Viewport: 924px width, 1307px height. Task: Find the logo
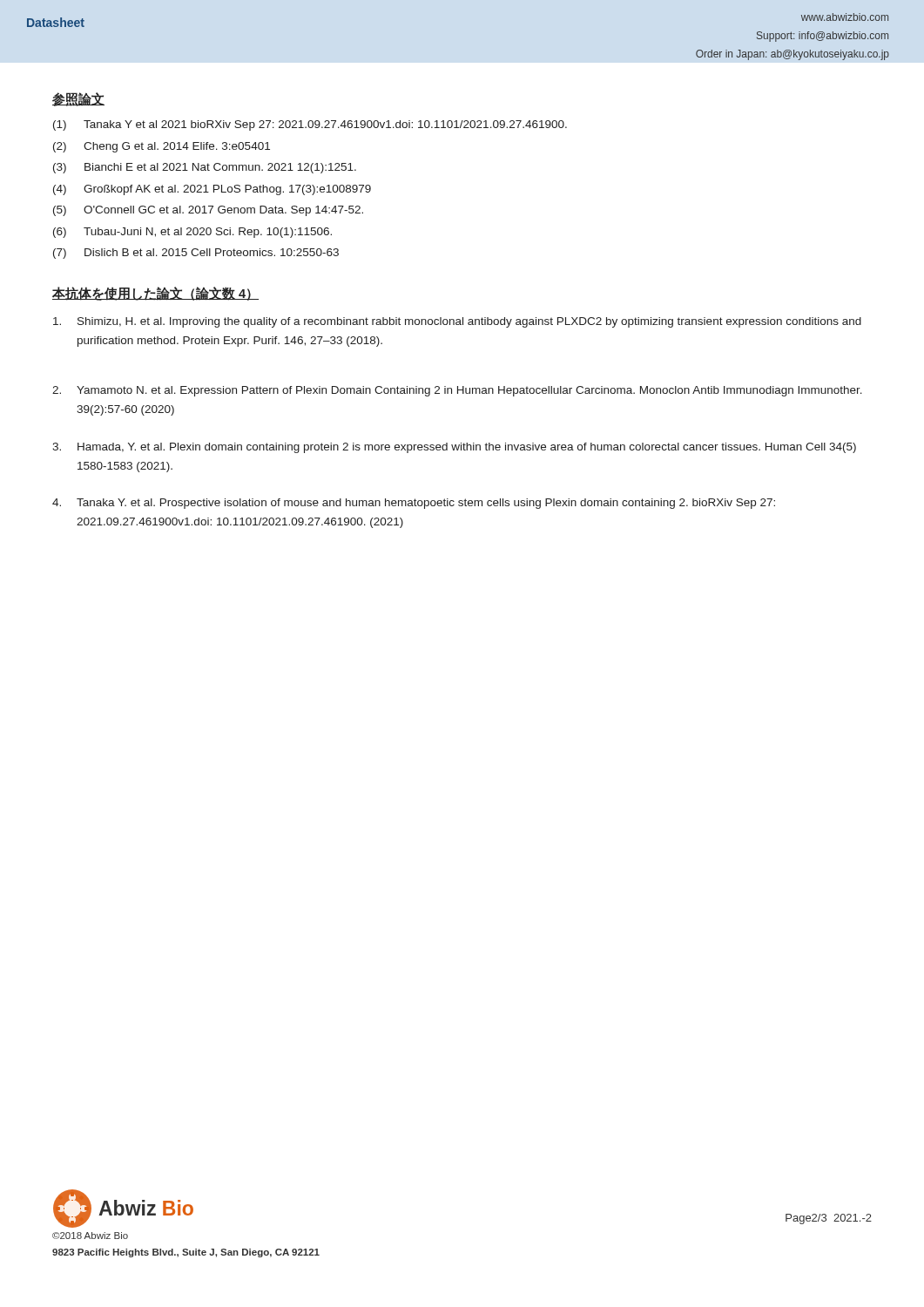[x=123, y=1209]
